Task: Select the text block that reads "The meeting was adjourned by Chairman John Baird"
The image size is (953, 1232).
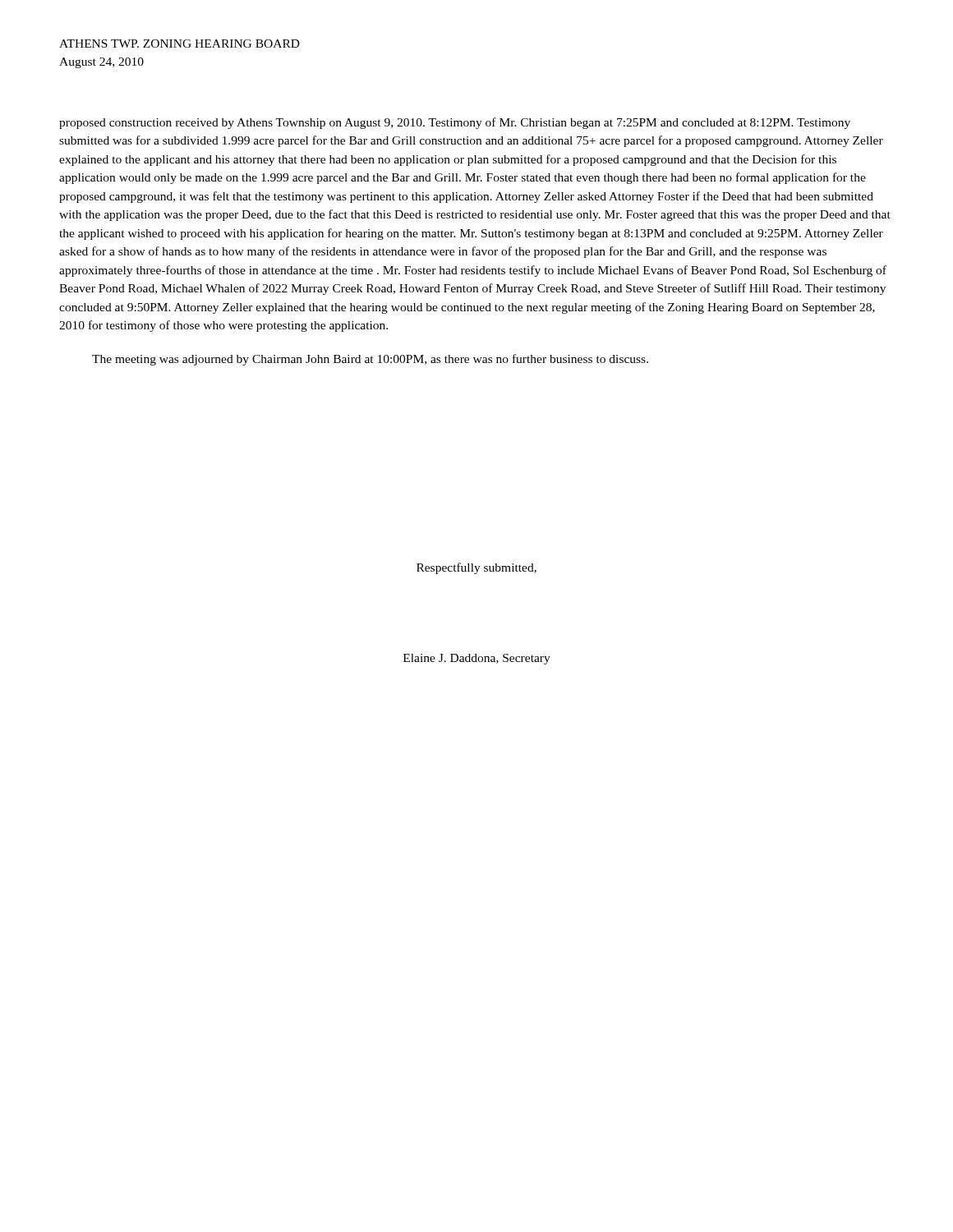Action: coord(476,359)
